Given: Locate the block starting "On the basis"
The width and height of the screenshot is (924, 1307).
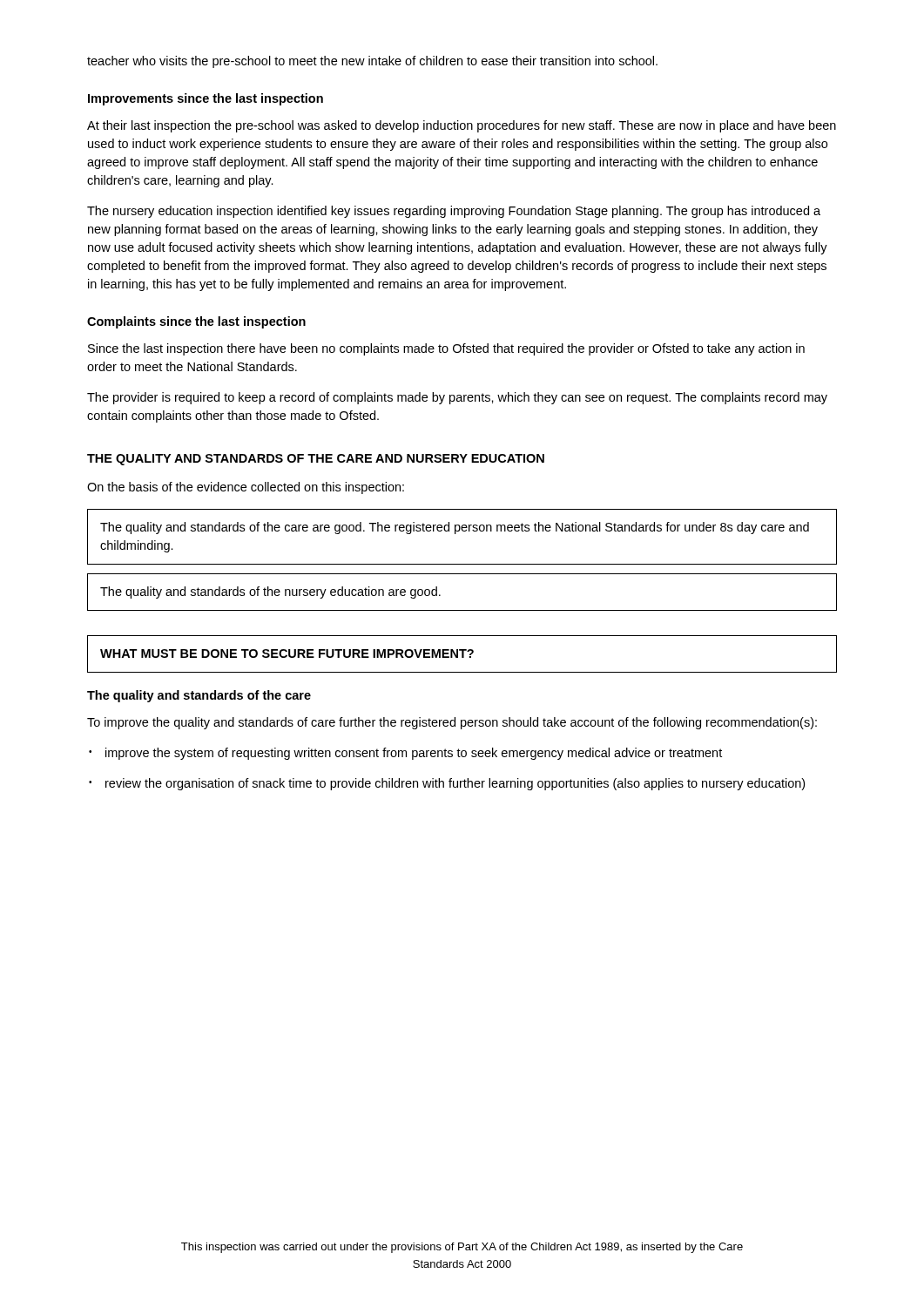Looking at the screenshot, I should click(x=246, y=487).
